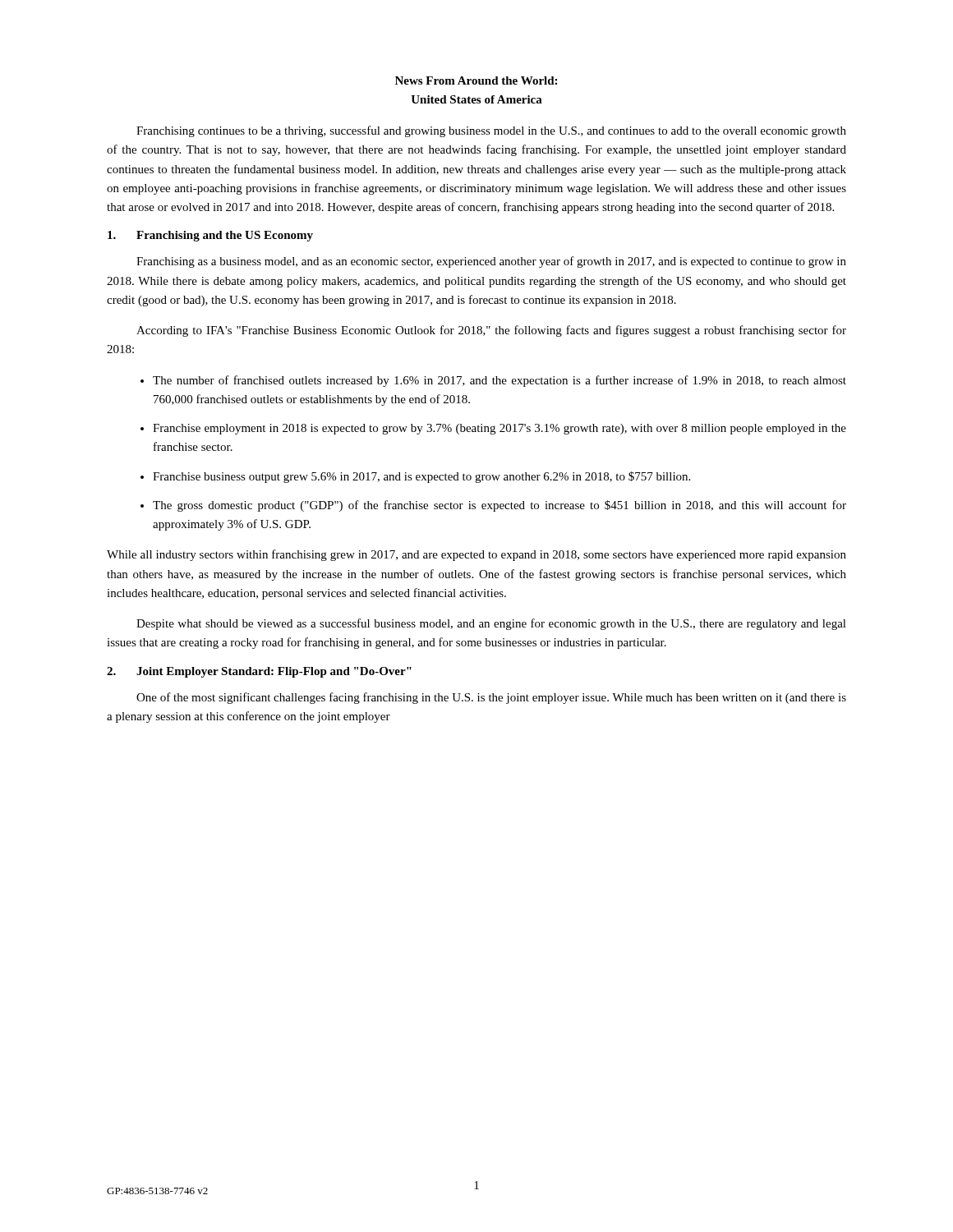Image resolution: width=953 pixels, height=1232 pixels.
Task: Point to the block beginning "The gross domestic product ("GDP")"
Action: [499, 514]
